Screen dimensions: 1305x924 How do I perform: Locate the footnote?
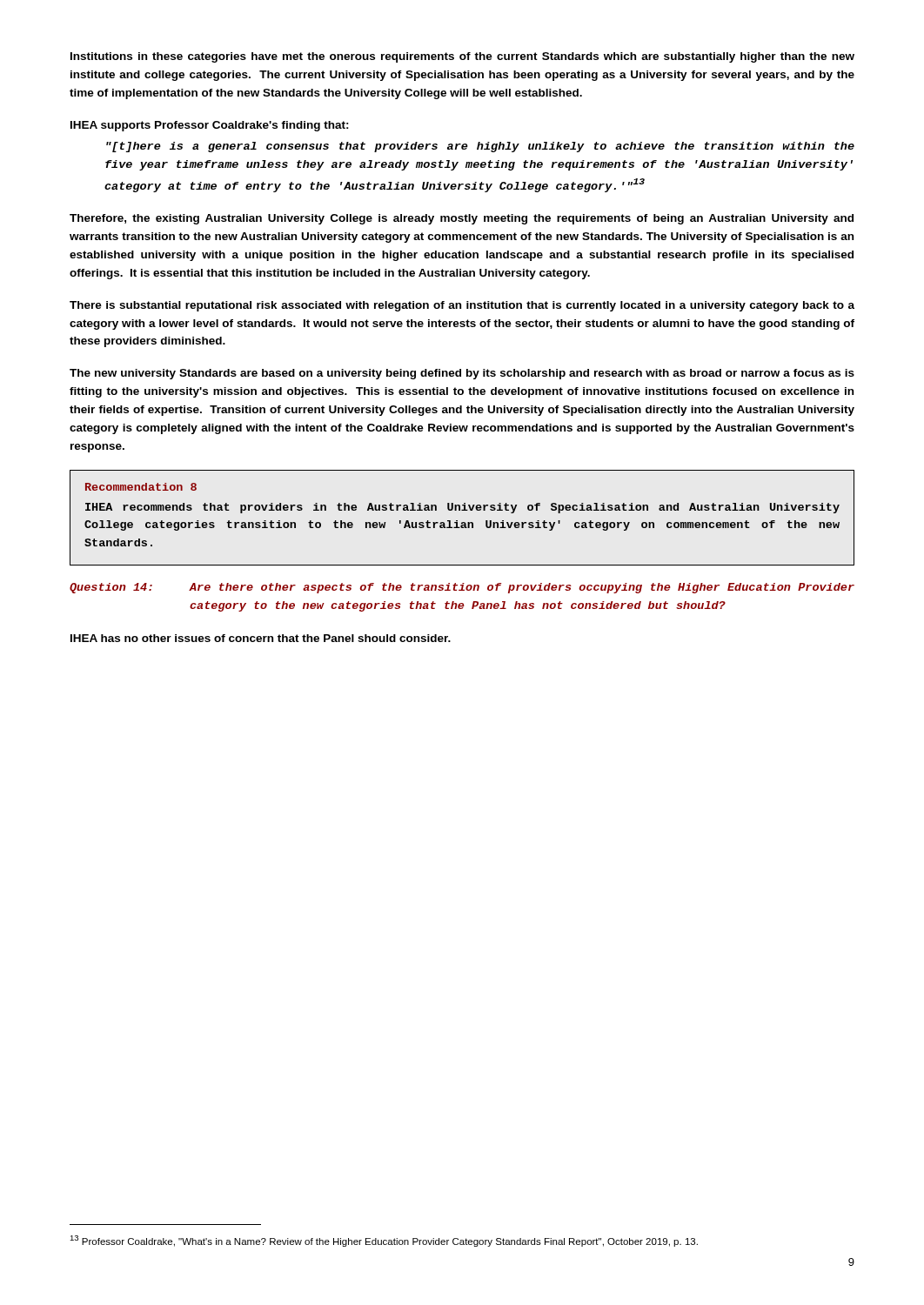(x=384, y=1240)
